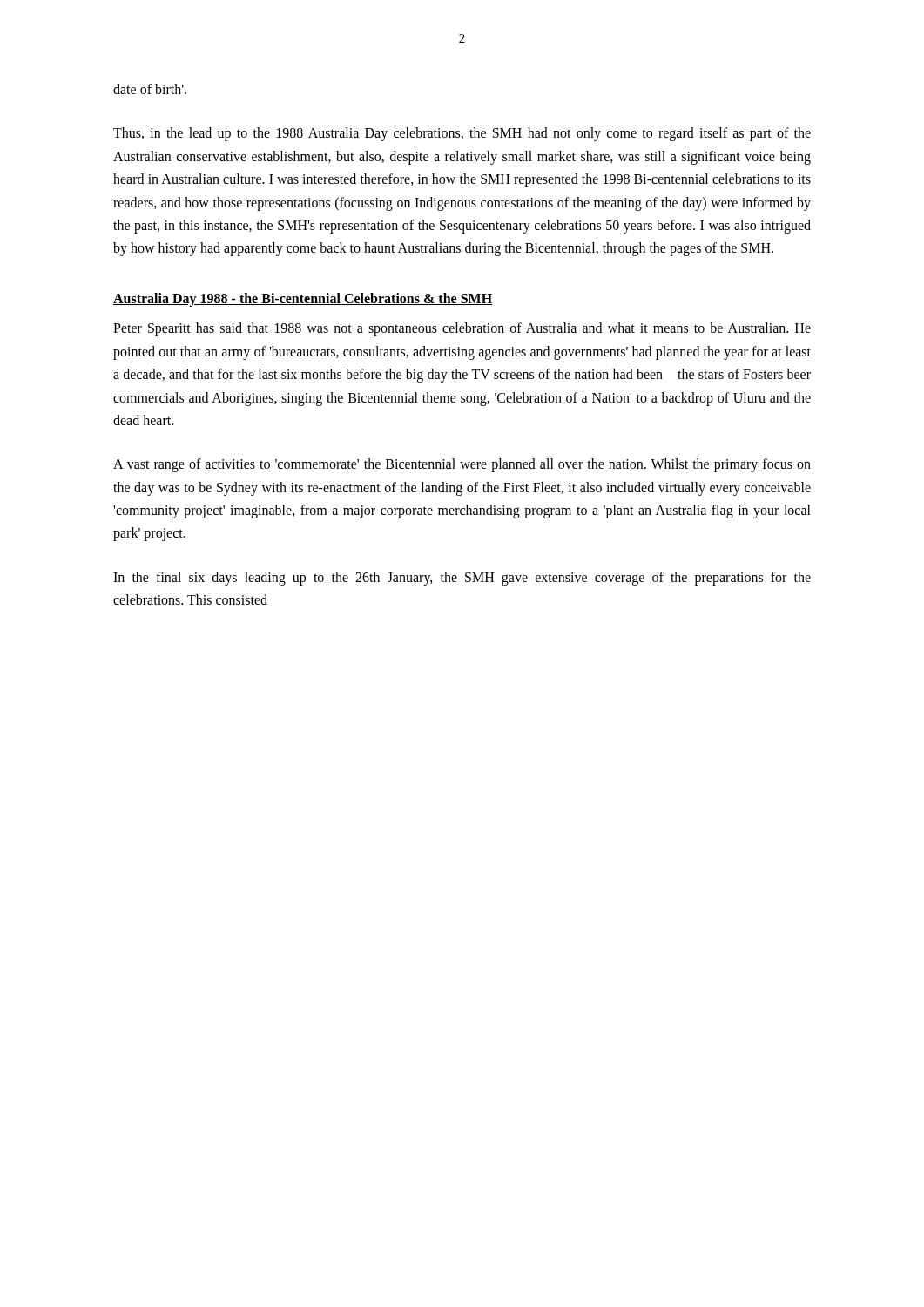Locate the section header that opens with "Australia Day 1988 - the Bi-centennial Celebrations &"
924x1307 pixels.
coord(303,298)
